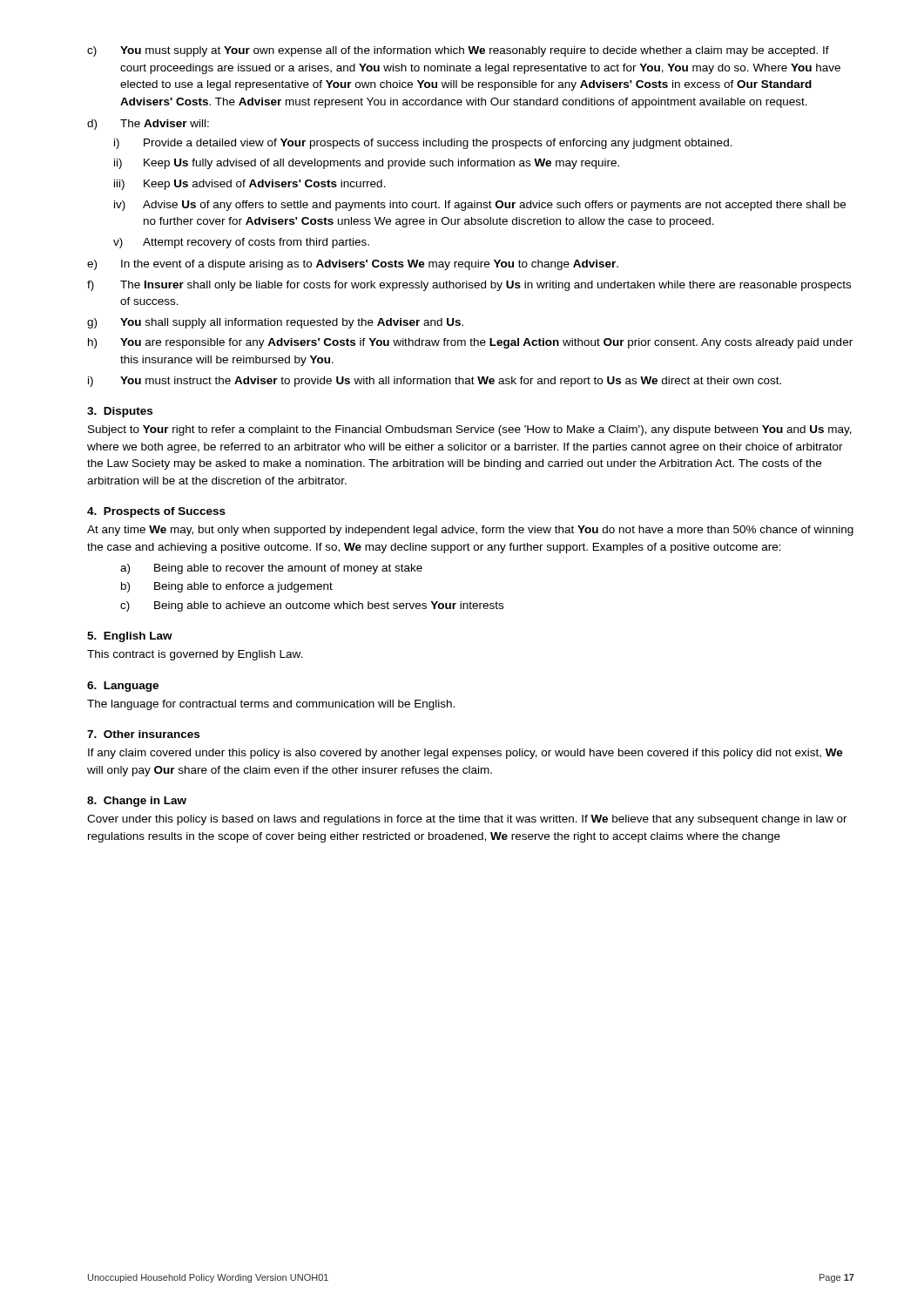This screenshot has width=924, height=1307.
Task: Find the list item with the text "a) Being able to"
Action: click(x=271, y=569)
